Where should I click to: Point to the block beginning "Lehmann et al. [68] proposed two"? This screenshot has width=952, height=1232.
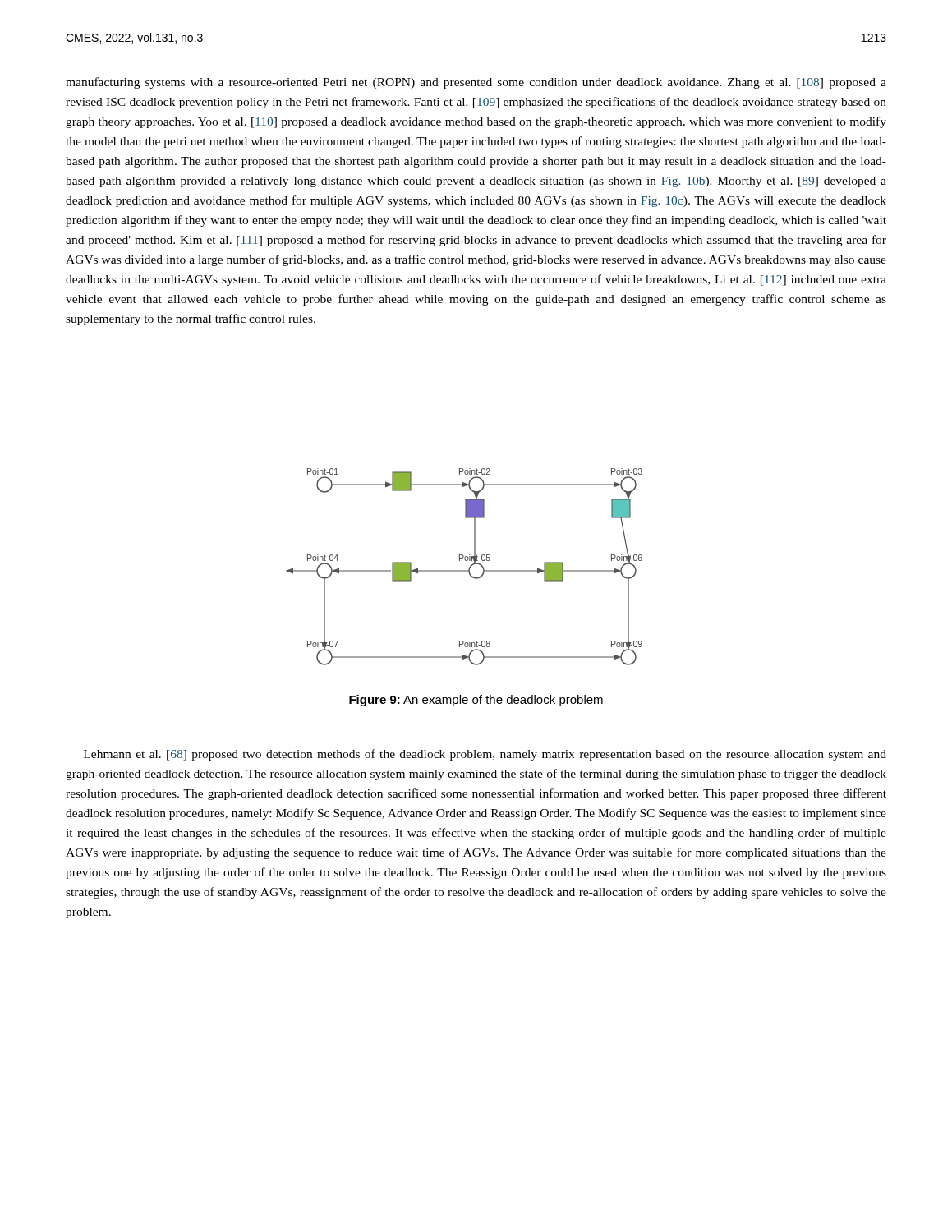coord(476,833)
